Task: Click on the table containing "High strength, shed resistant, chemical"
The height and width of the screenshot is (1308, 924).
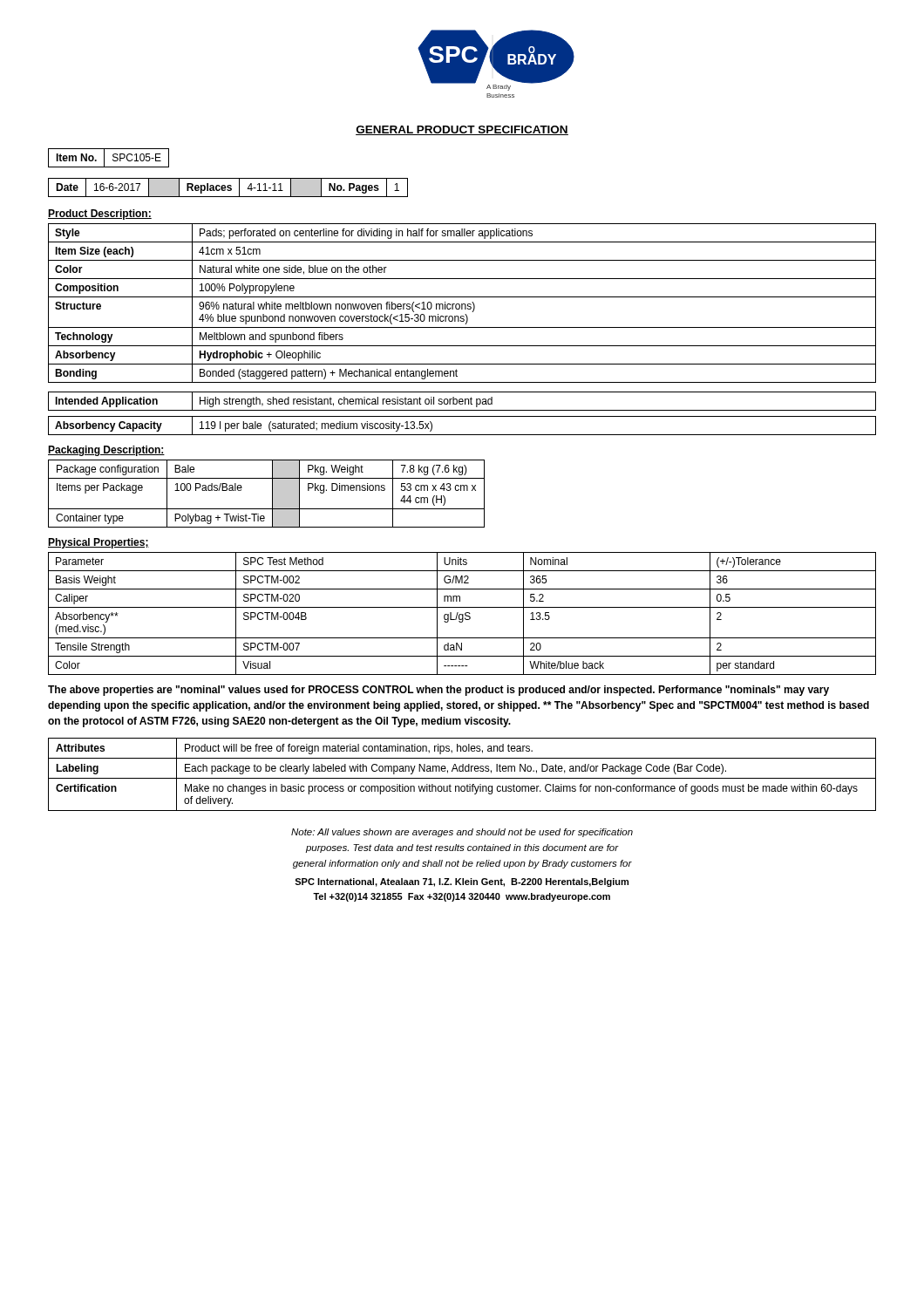Action: coord(462,401)
